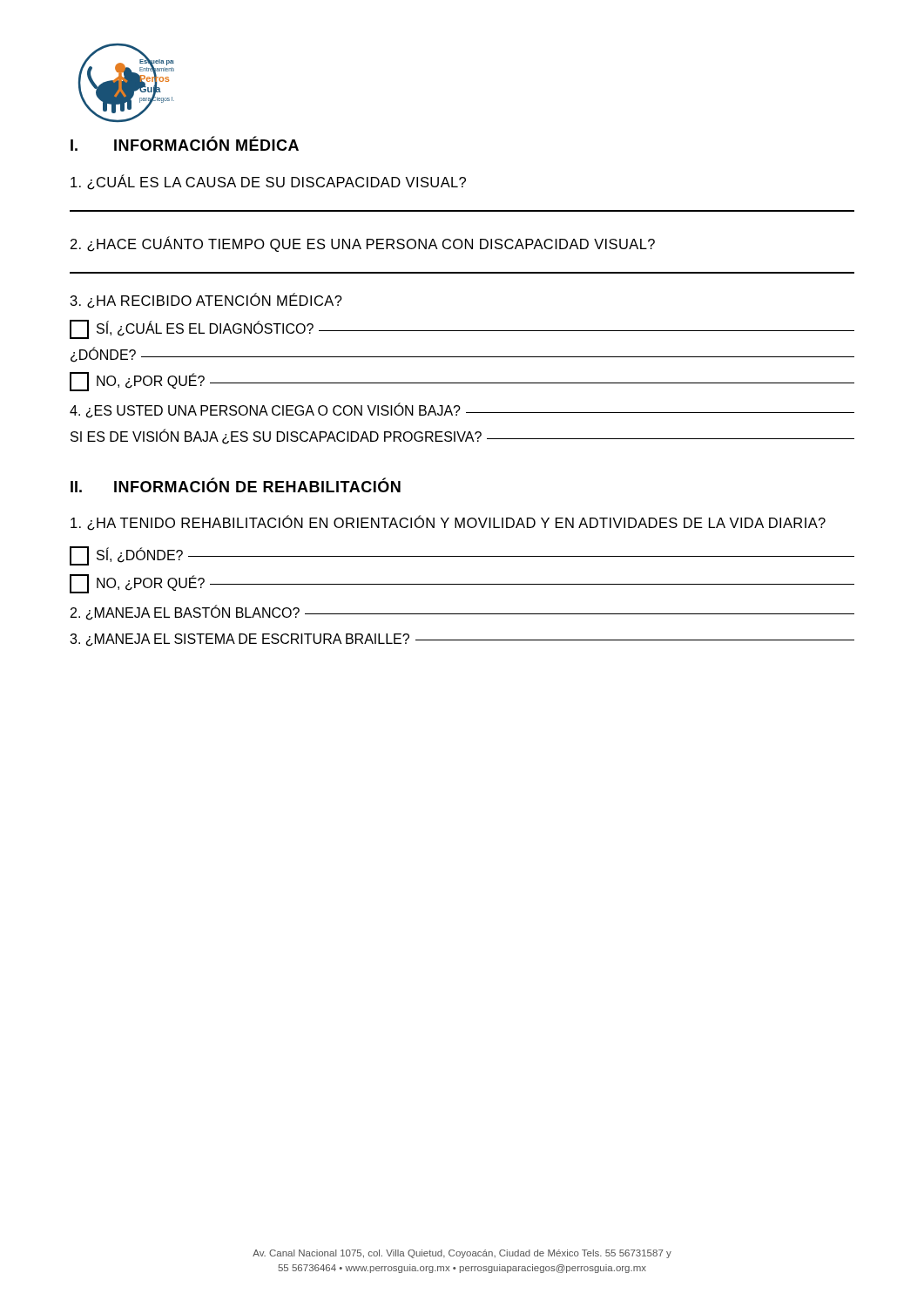Locate the element starting "¿HA RECIBIDO ATENCIÓN MÉDICA?"

pos(206,301)
